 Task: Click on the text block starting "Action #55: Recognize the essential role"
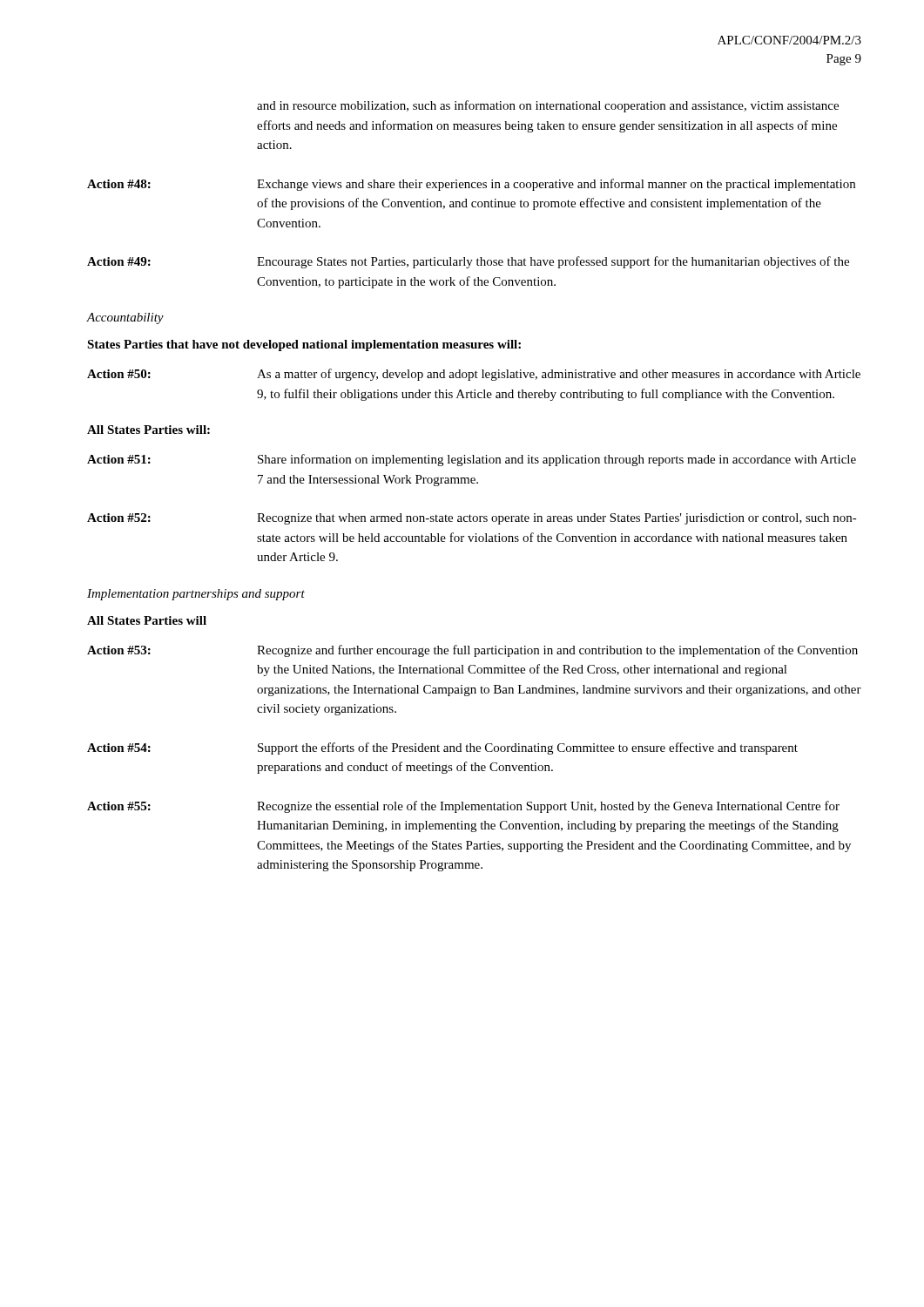474,835
